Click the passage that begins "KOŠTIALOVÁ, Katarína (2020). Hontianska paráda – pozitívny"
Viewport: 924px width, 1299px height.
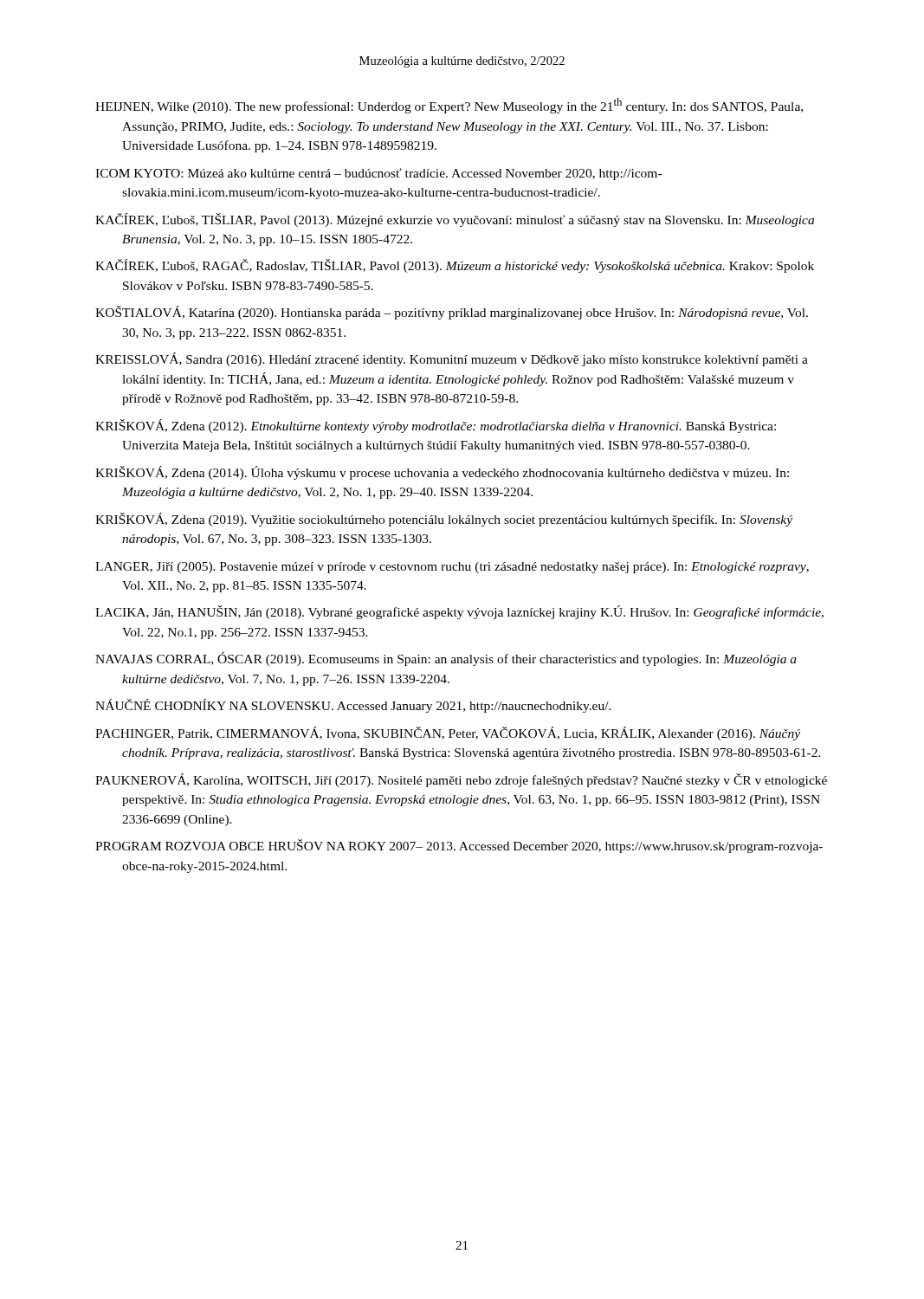click(452, 322)
